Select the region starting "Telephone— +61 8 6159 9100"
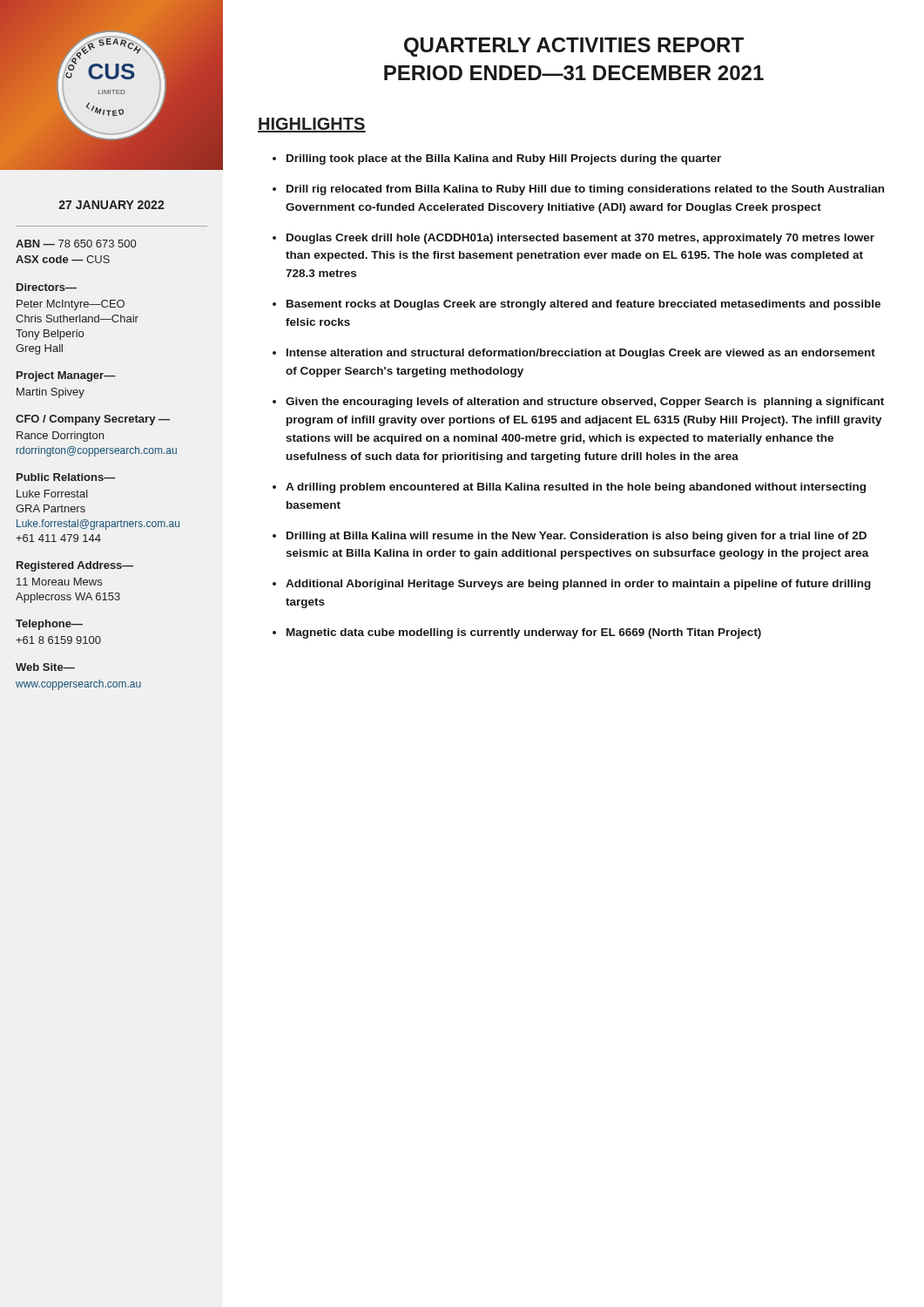Viewport: 924px width, 1307px height. pyautogui.click(x=49, y=625)
